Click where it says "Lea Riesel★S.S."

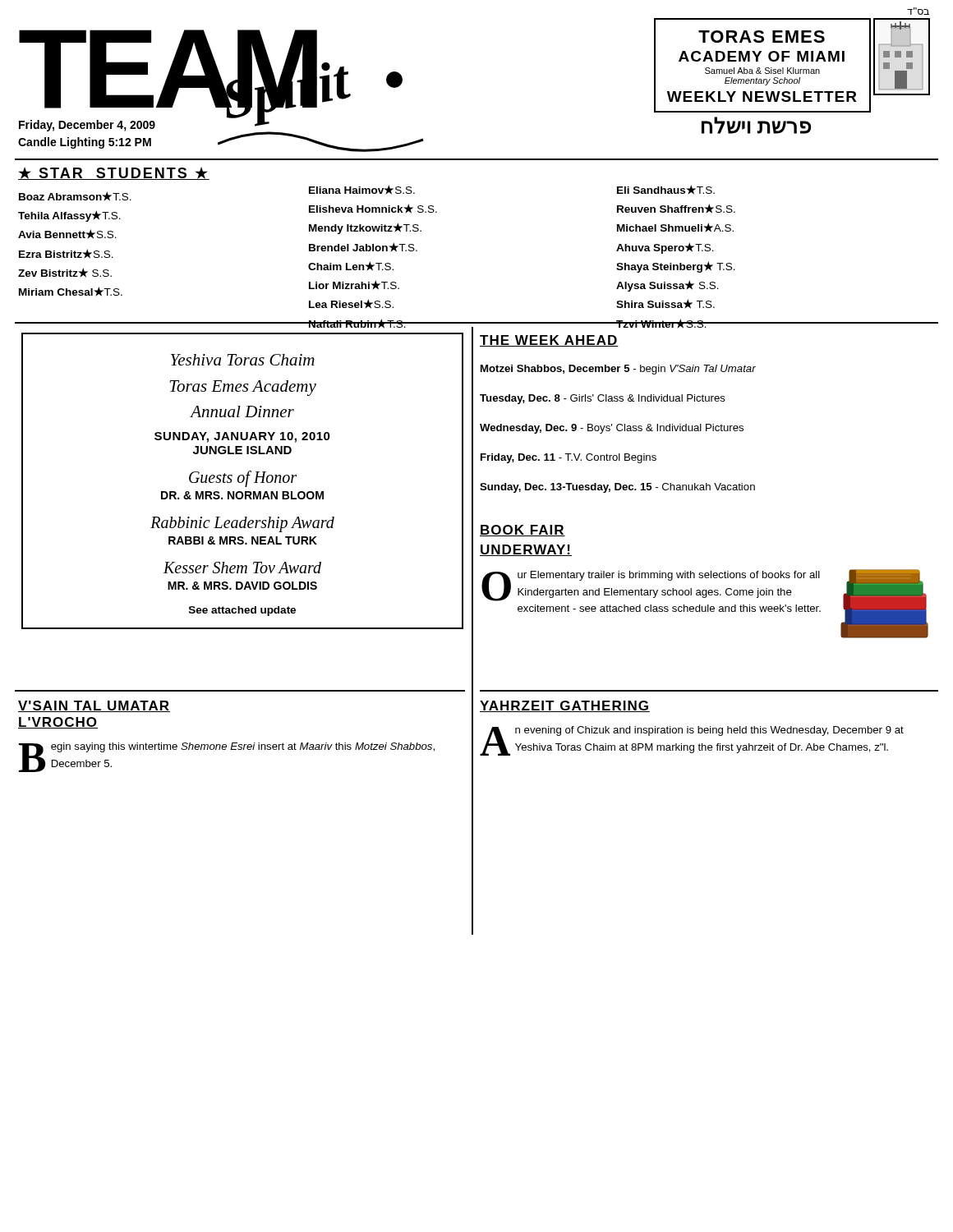pos(351,305)
